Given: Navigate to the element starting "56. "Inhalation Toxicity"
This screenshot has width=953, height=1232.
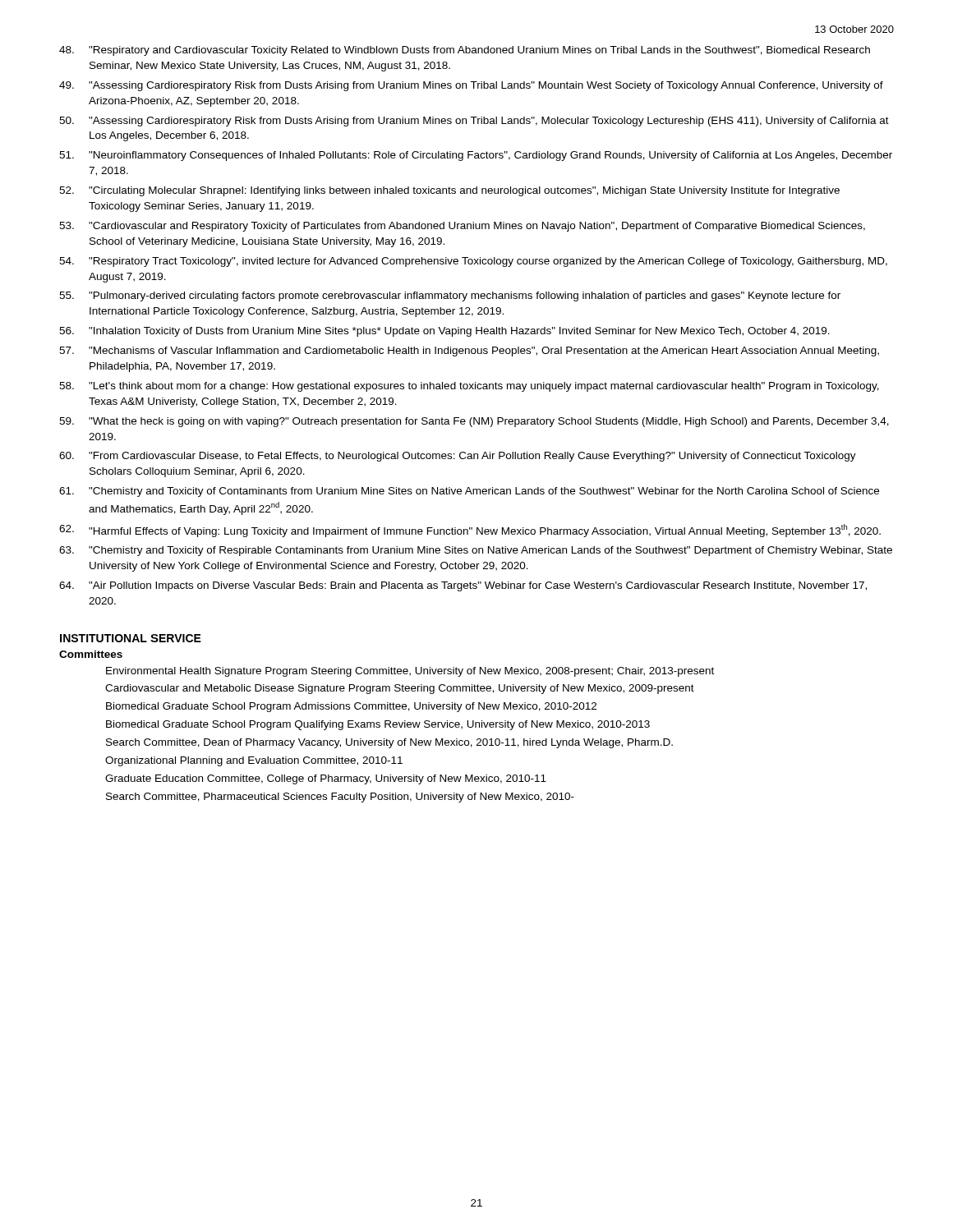Looking at the screenshot, I should (x=476, y=332).
